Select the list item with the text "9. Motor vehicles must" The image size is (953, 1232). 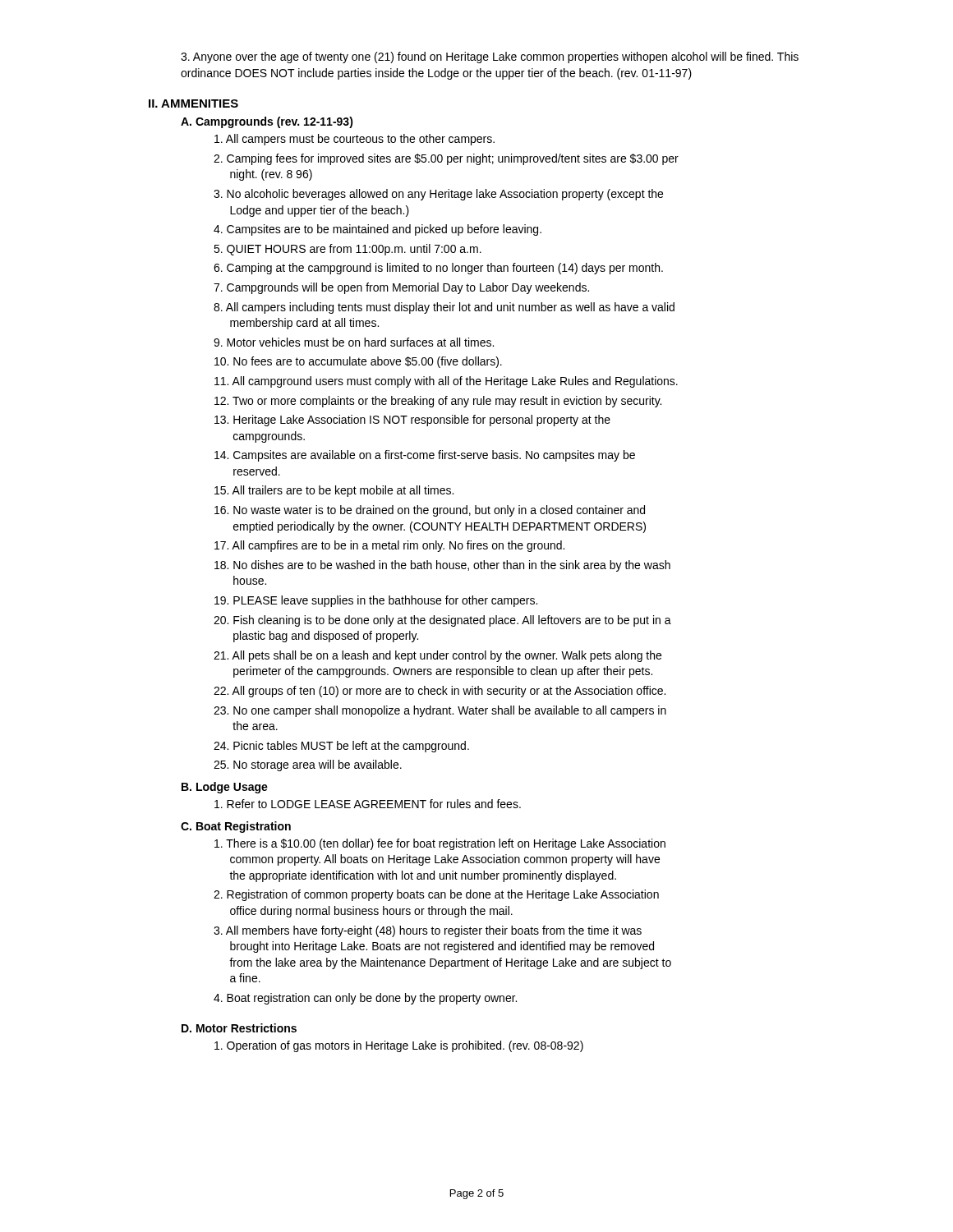click(354, 342)
